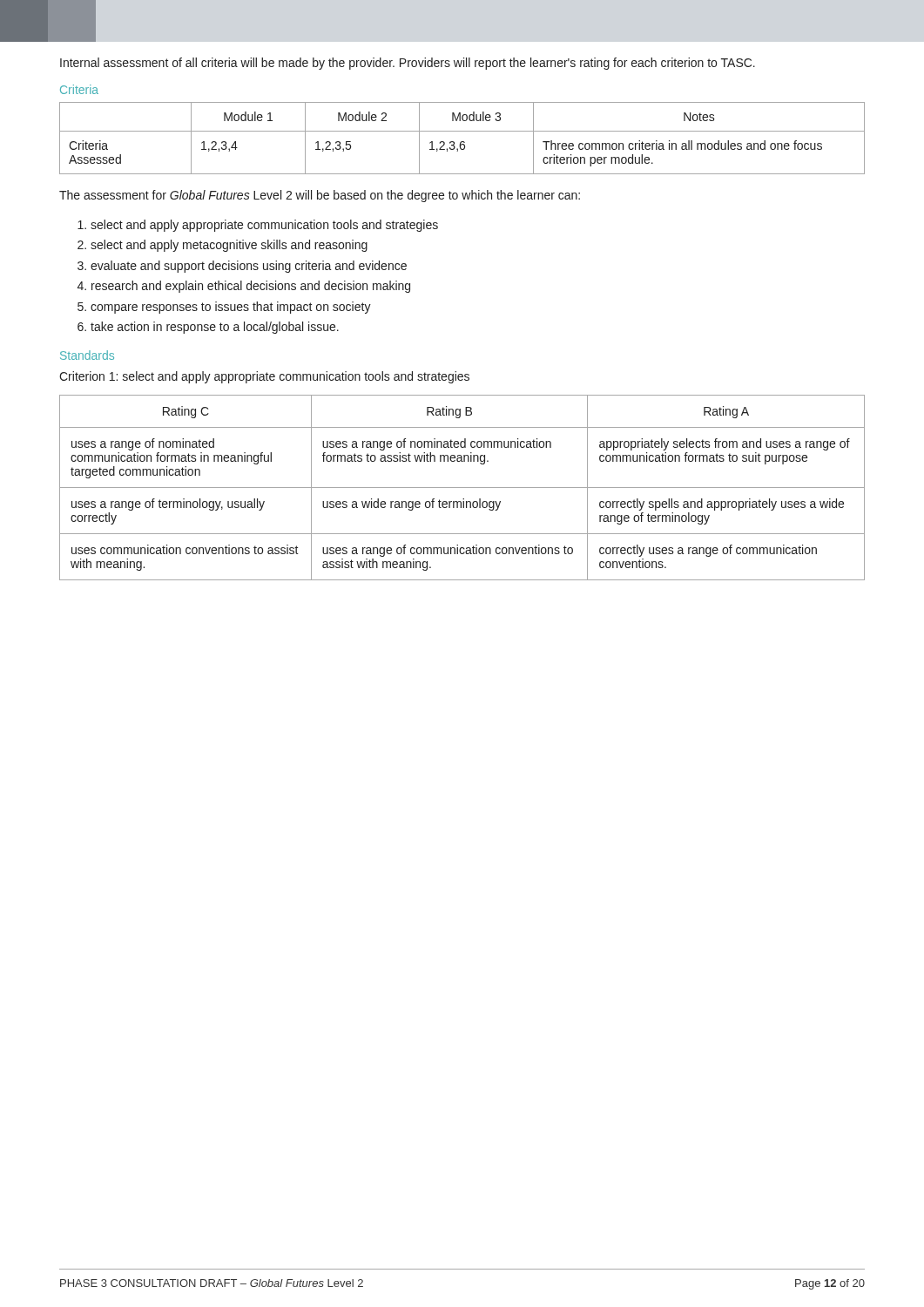Locate the element starting "Criterion 1: select and"
Image resolution: width=924 pixels, height=1307 pixels.
(265, 377)
